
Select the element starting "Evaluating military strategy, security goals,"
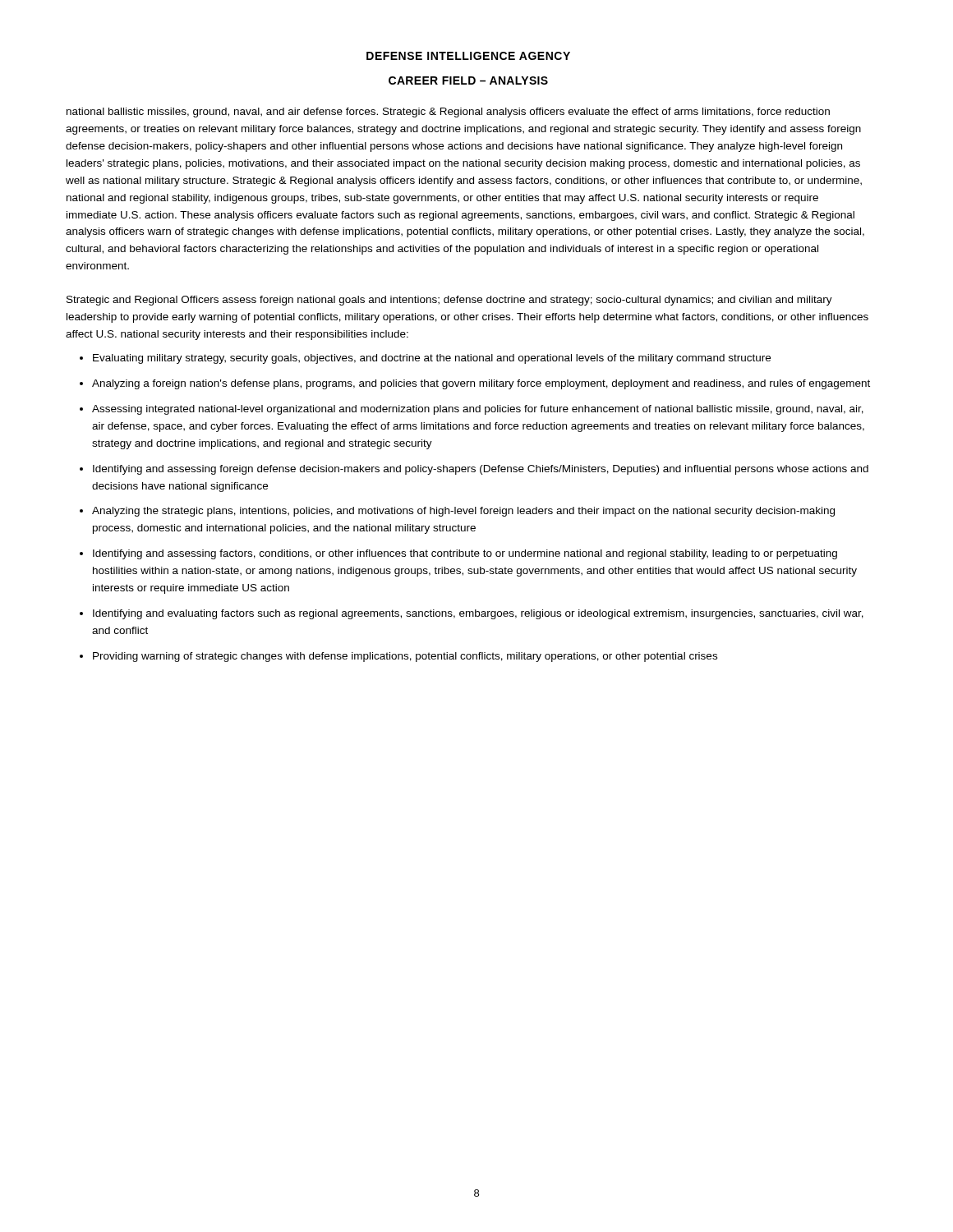pyautogui.click(x=432, y=358)
